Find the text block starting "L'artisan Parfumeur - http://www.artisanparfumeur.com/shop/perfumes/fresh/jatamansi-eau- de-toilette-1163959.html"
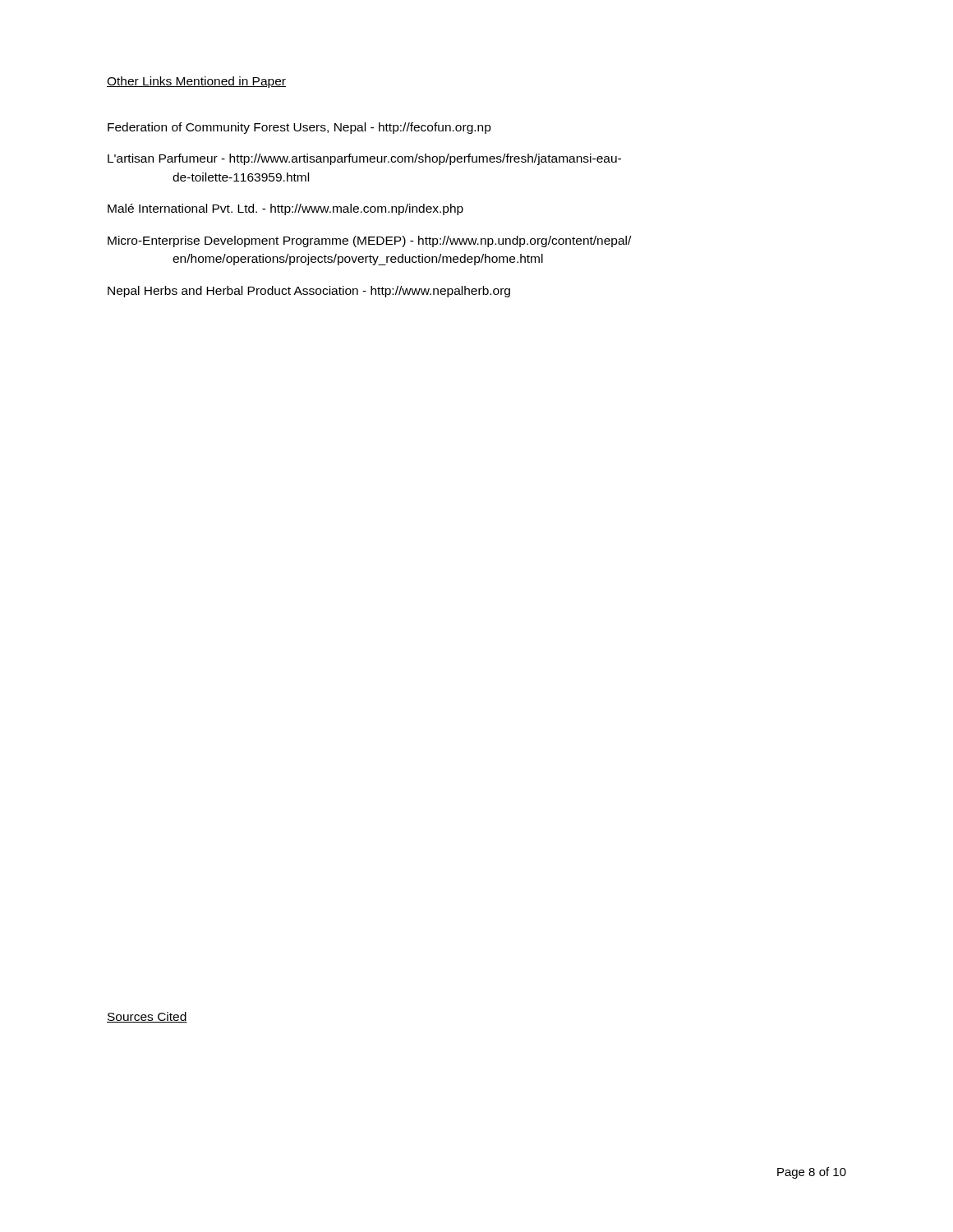Screen dimensions: 1232x953 [x=364, y=168]
